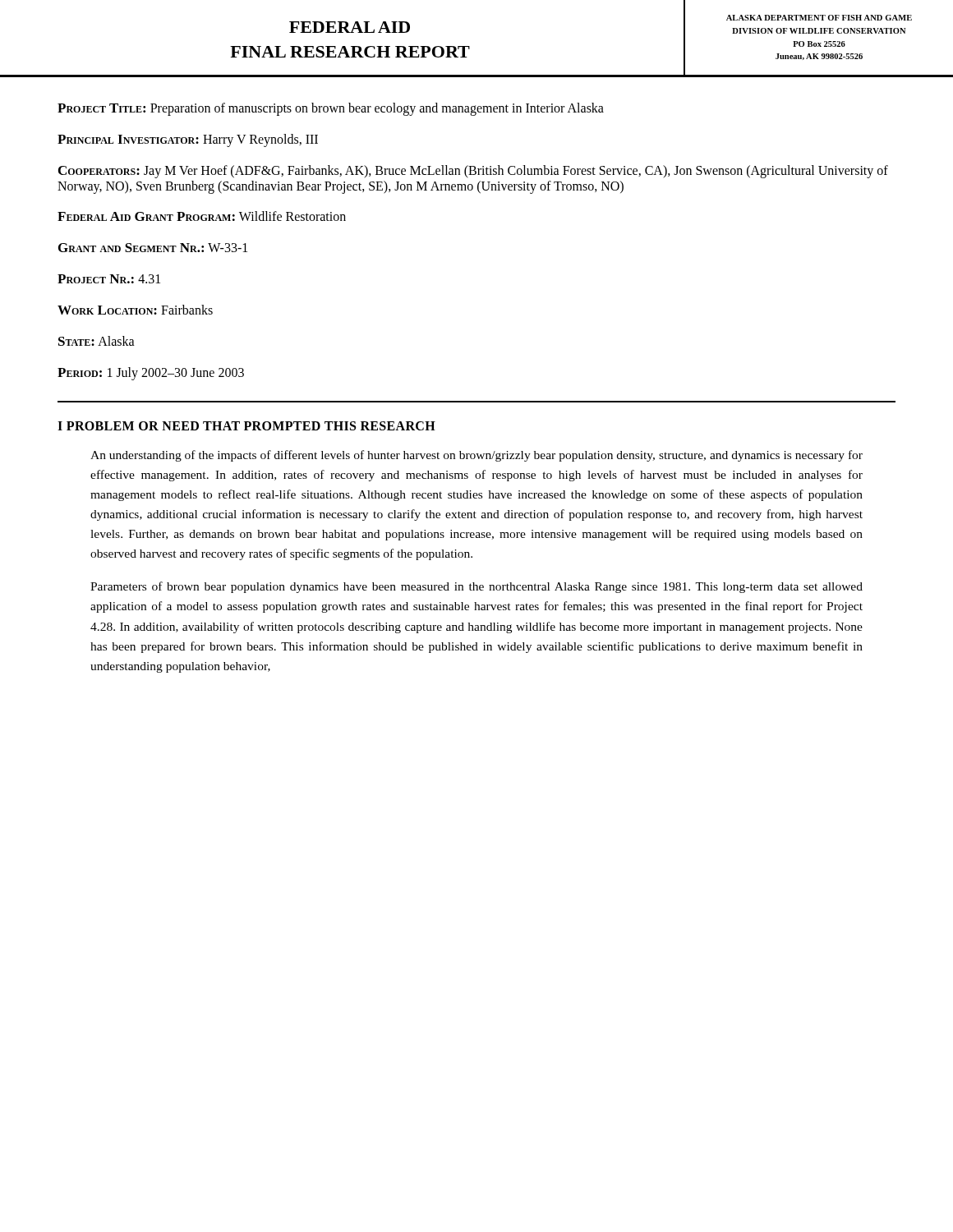Screen dimensions: 1232x953
Task: Click on the text block that says "Cooperators: Jay M Ver Hoef (ADF&G, Fairbanks,"
Action: click(473, 178)
